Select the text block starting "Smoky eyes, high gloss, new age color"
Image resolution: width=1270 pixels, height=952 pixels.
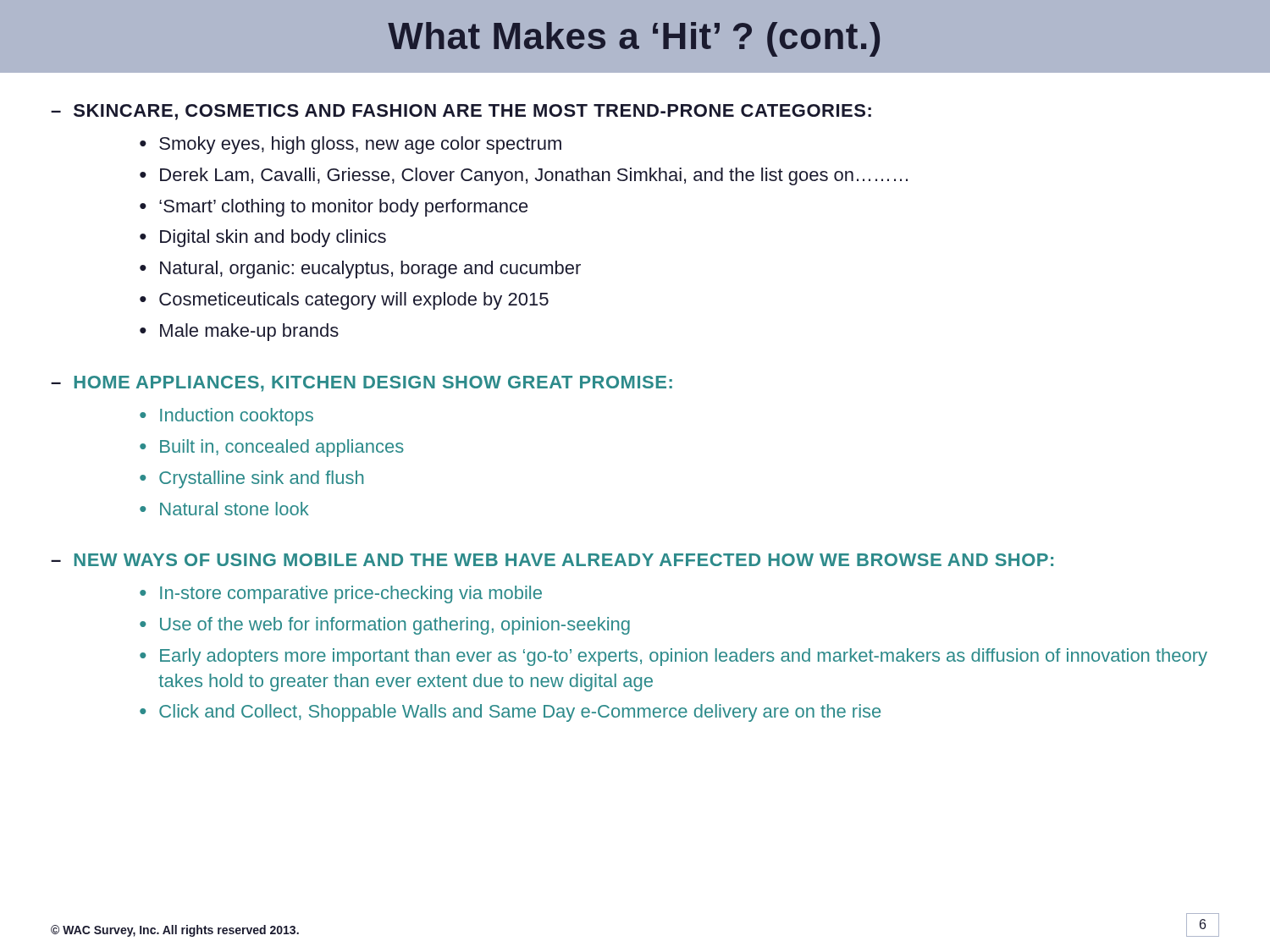click(x=360, y=144)
